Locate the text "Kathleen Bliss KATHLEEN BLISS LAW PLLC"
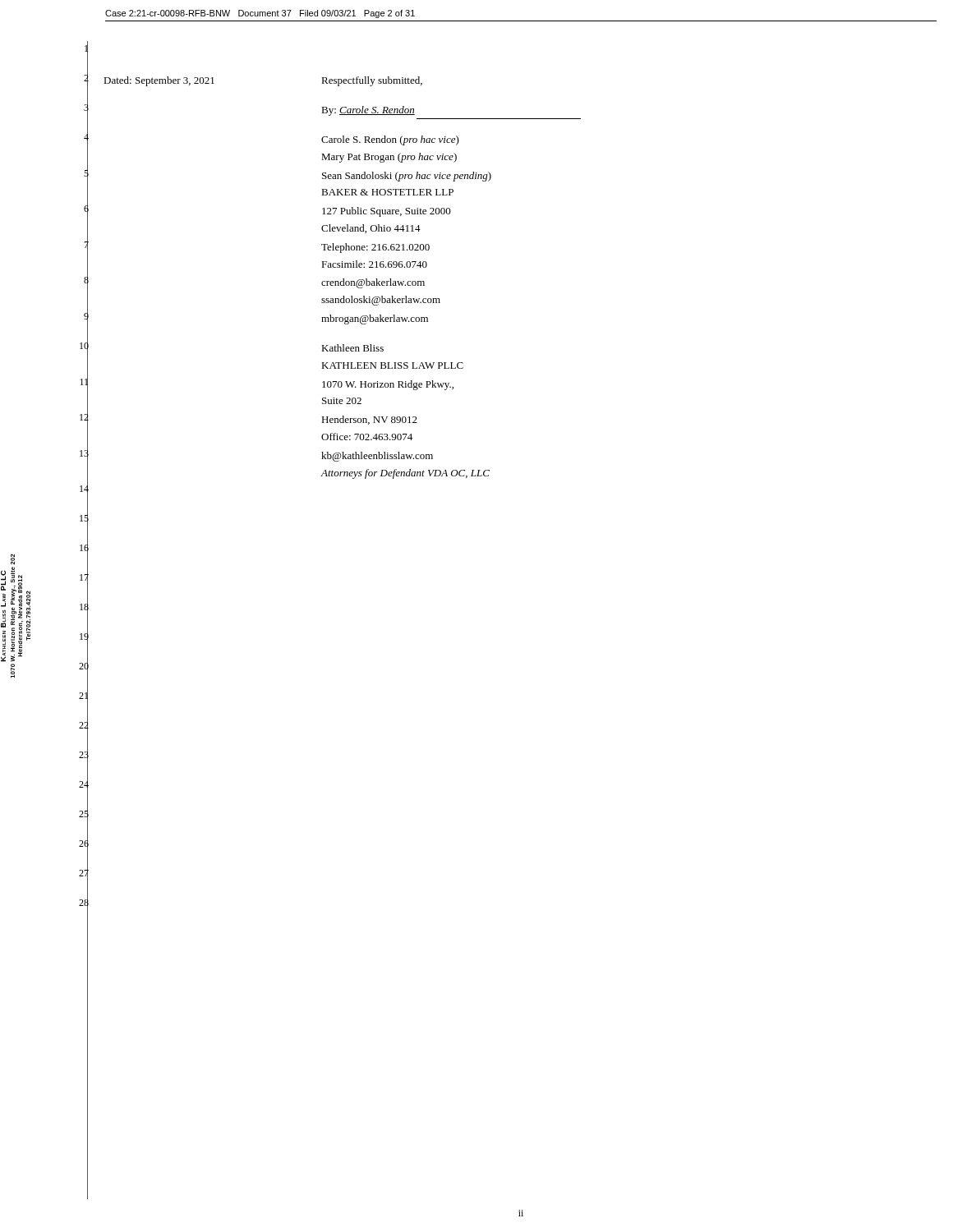953x1232 pixels. [x=352, y=348]
